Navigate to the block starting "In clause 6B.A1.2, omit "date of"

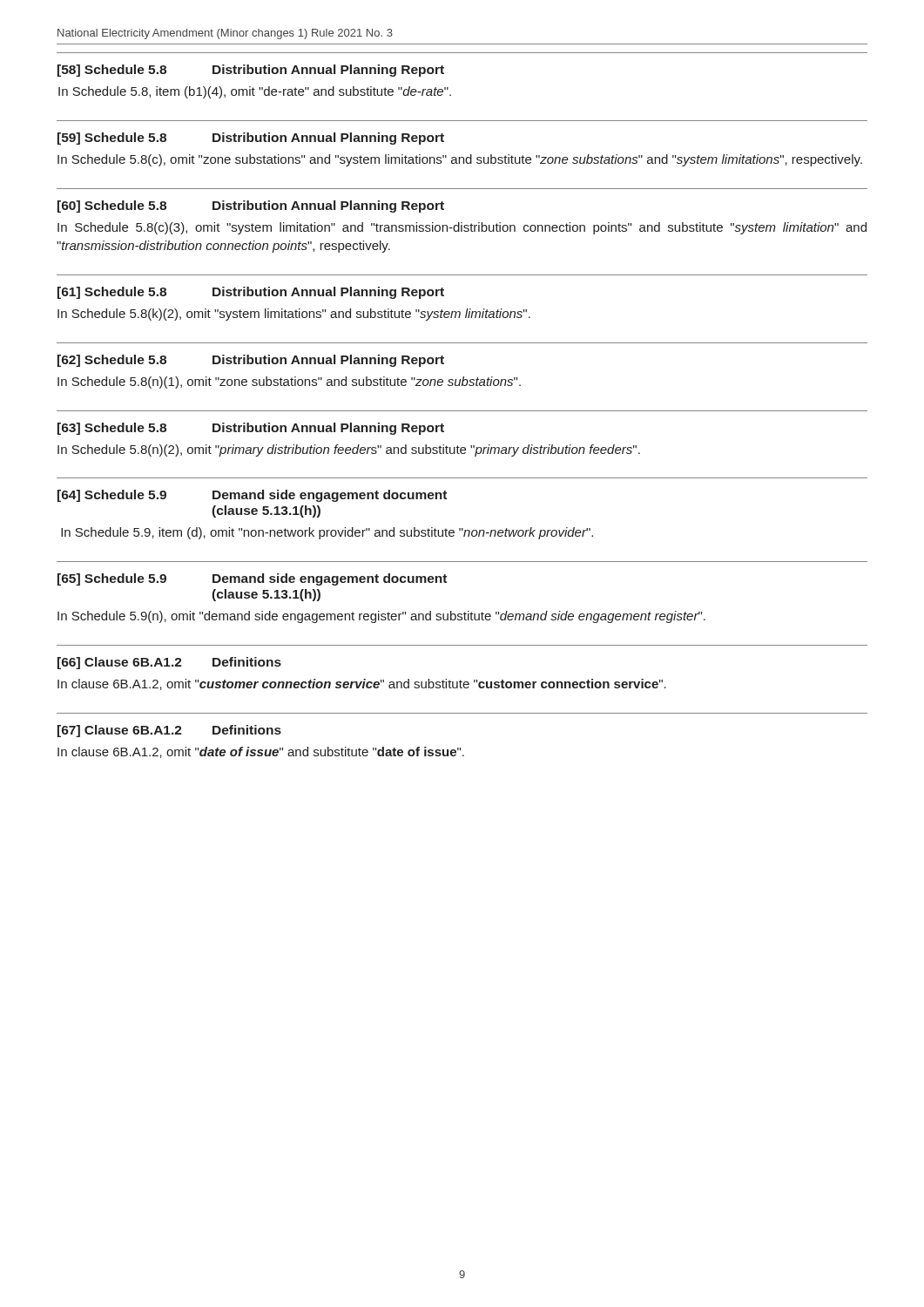[261, 751]
